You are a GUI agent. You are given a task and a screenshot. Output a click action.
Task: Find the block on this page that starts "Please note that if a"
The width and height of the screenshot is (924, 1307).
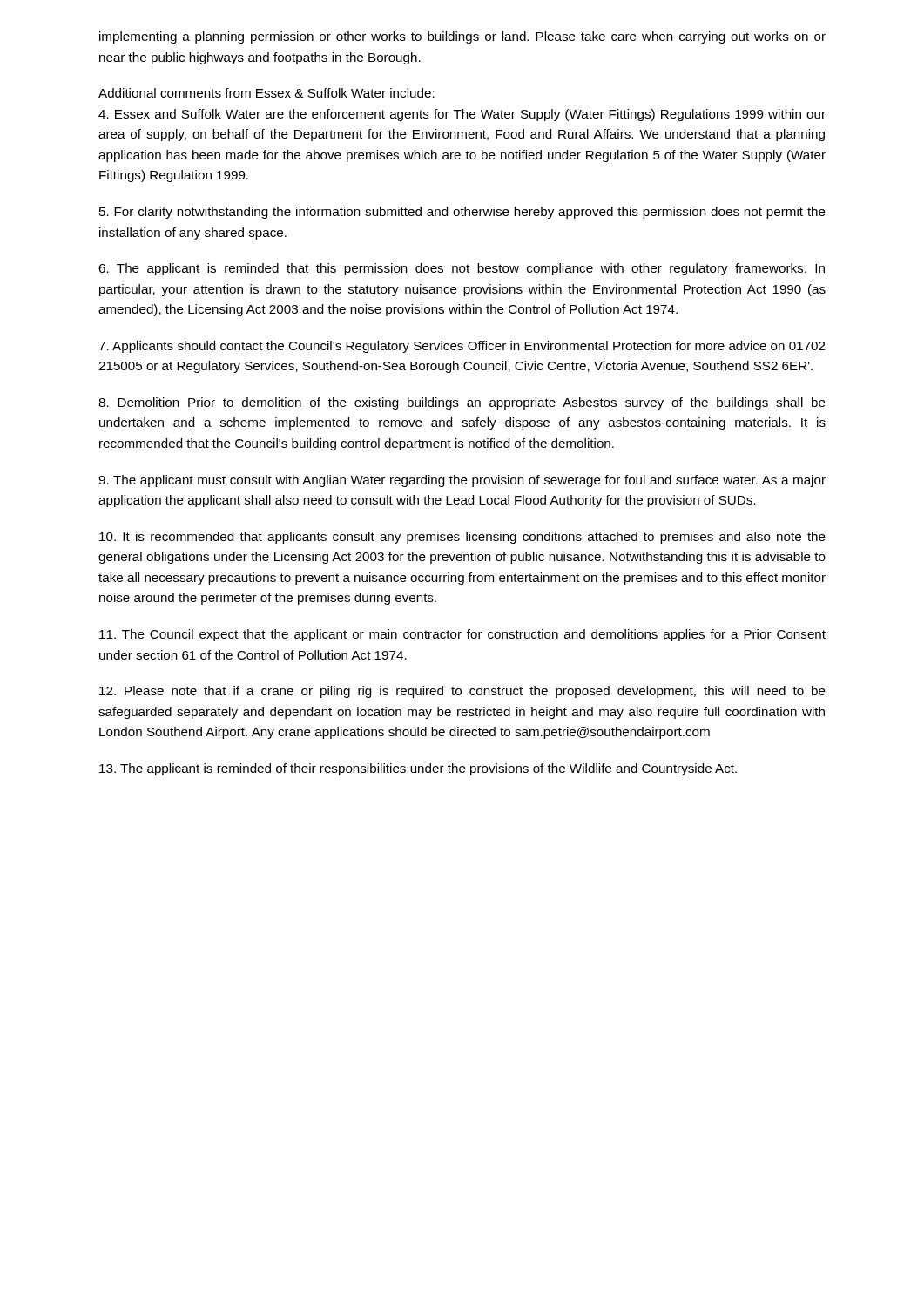tap(462, 711)
